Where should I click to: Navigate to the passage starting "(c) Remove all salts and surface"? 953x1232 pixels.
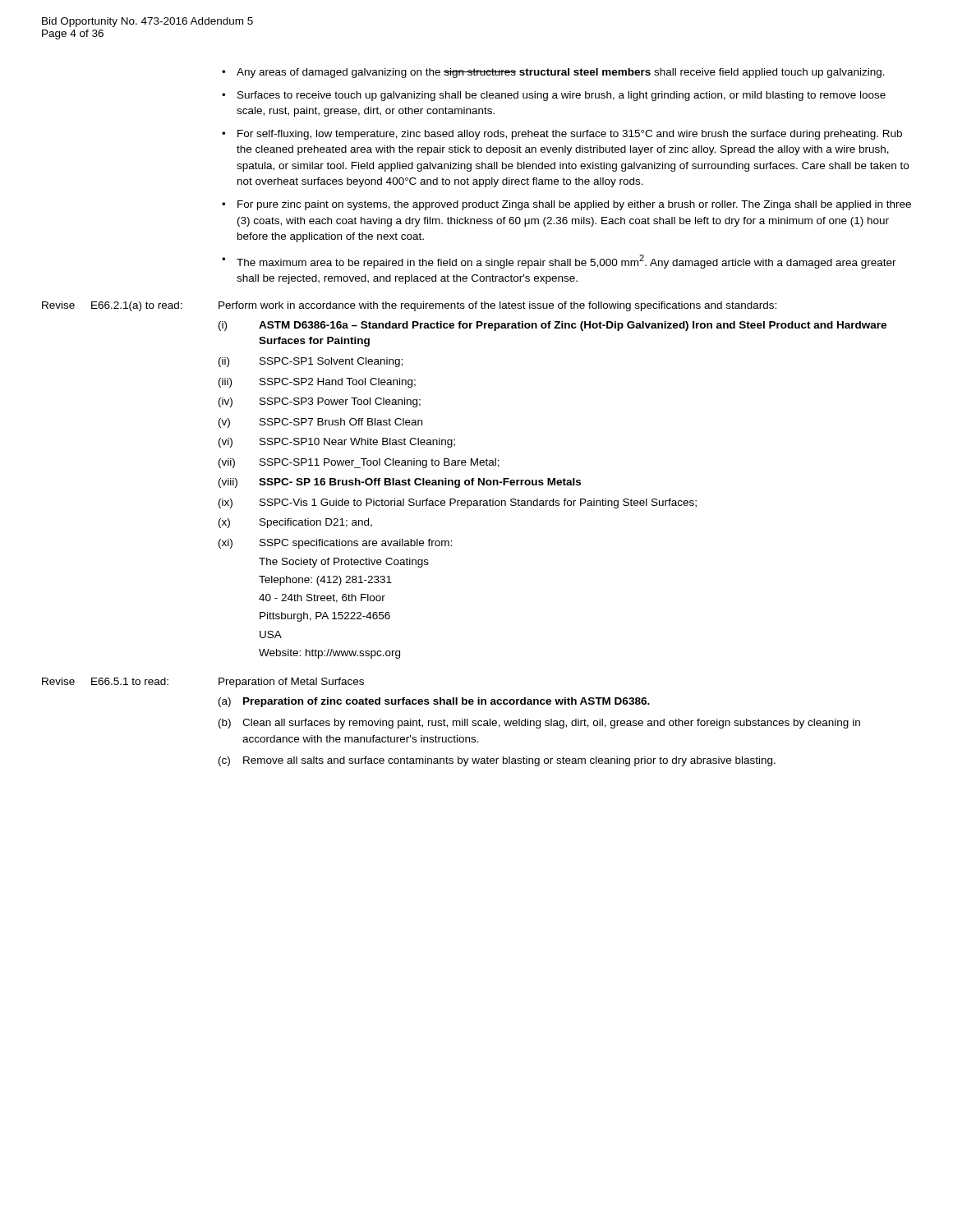coord(565,761)
